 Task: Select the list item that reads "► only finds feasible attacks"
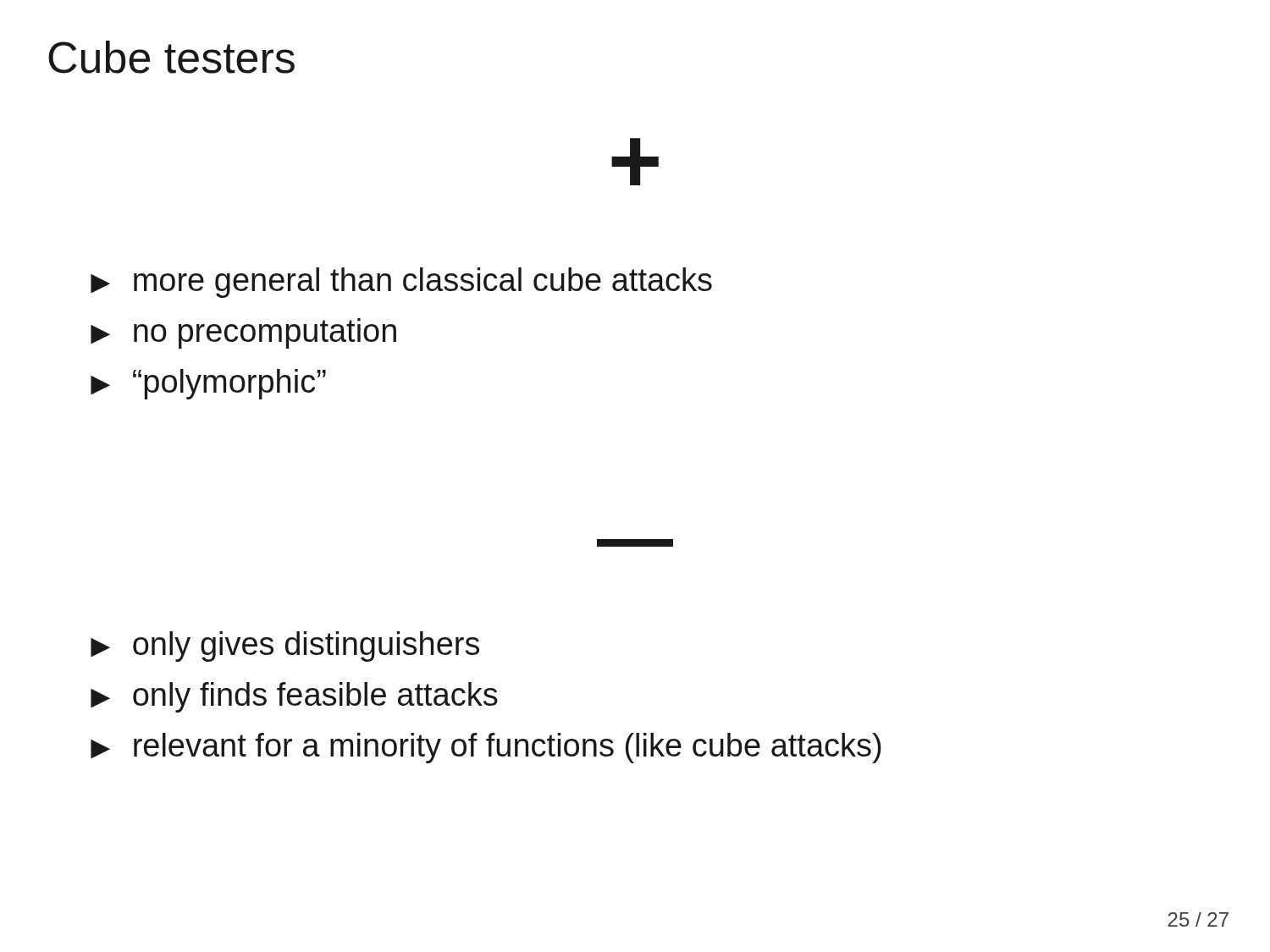tap(292, 695)
